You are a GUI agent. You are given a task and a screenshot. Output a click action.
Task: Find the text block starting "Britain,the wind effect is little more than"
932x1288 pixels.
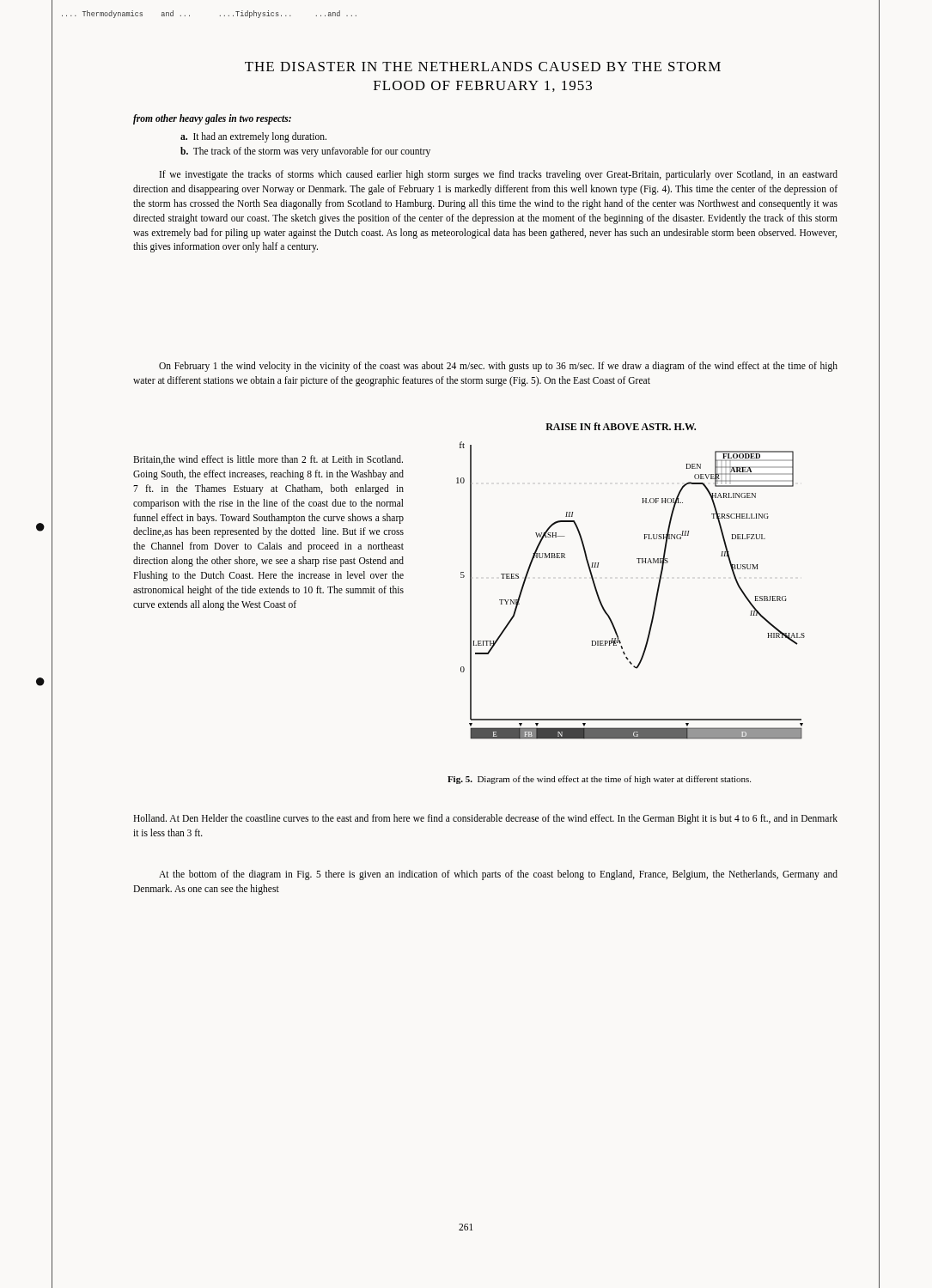point(268,532)
